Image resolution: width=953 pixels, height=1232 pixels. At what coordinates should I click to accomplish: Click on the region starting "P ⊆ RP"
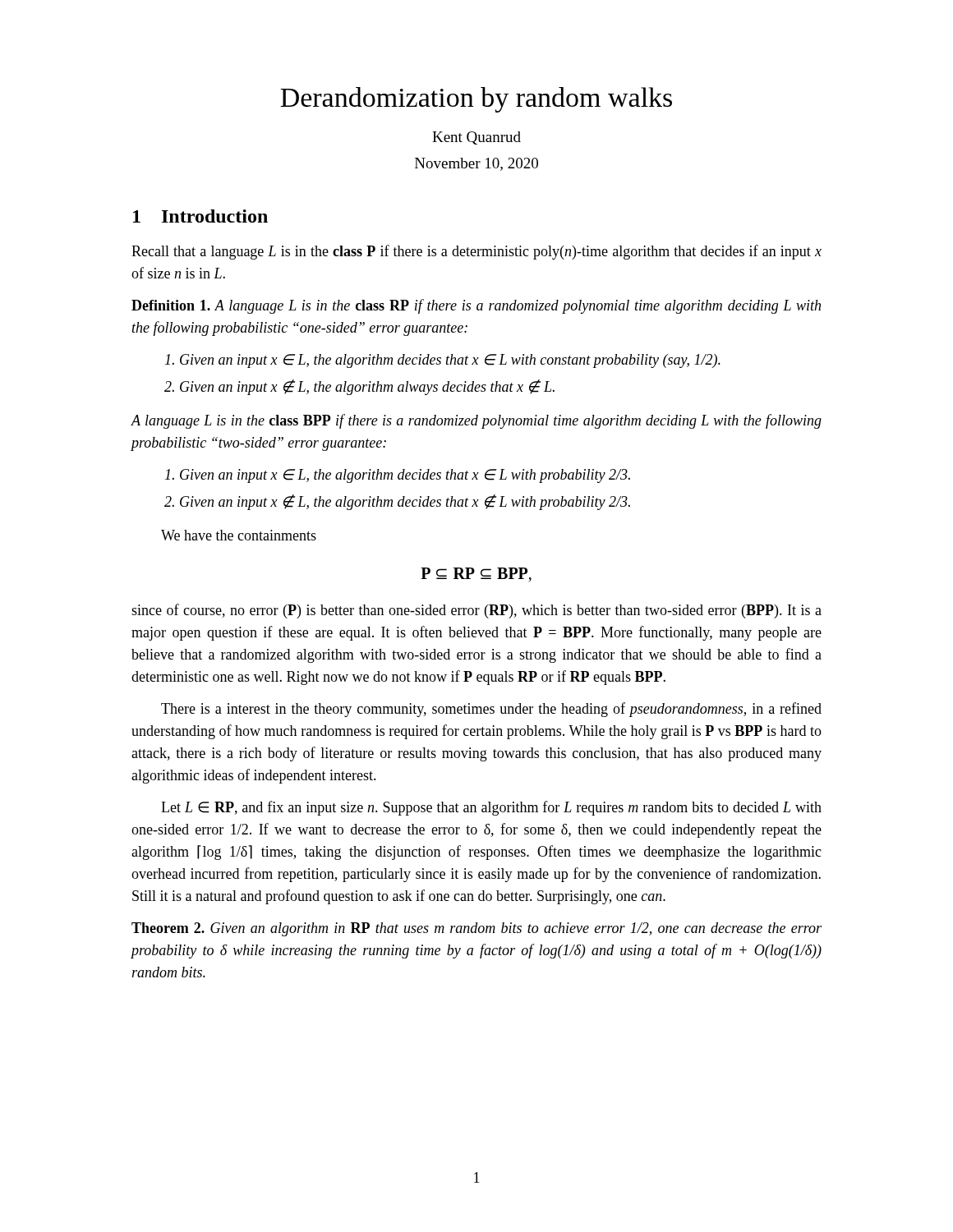(x=476, y=573)
